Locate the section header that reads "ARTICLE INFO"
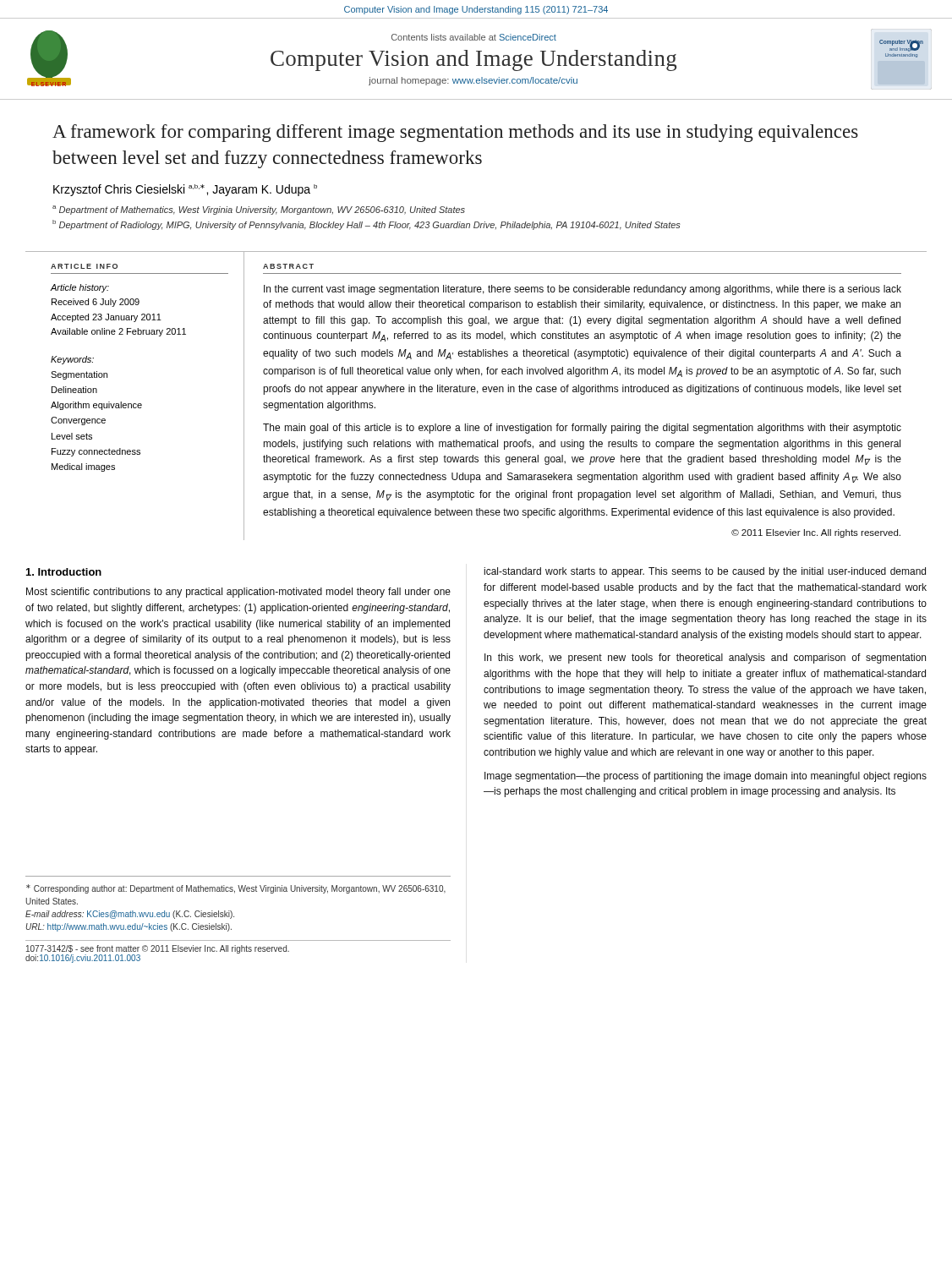Image resolution: width=952 pixels, height=1268 pixels. (85, 266)
